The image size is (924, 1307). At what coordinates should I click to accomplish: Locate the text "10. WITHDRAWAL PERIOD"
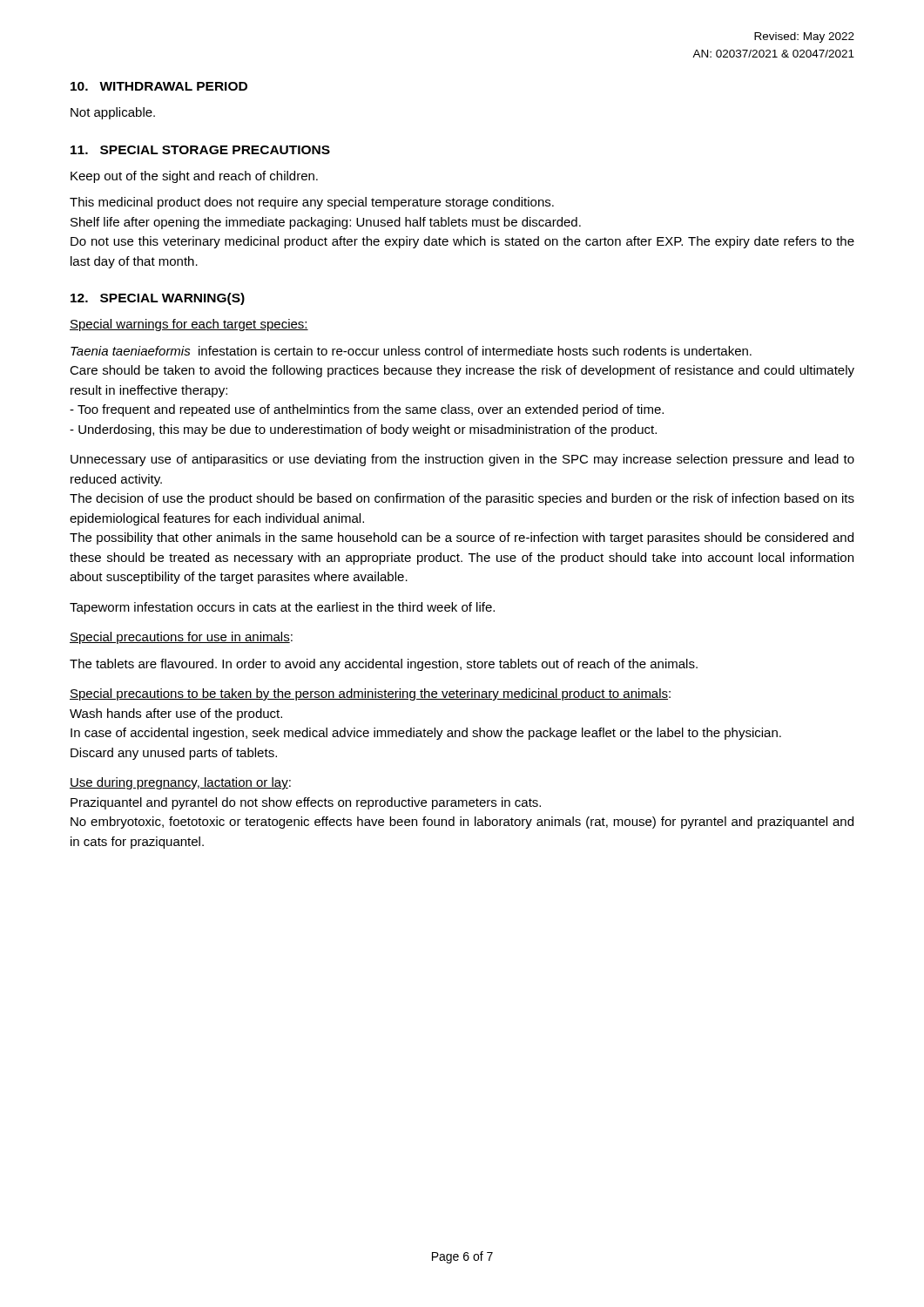pyautogui.click(x=159, y=86)
